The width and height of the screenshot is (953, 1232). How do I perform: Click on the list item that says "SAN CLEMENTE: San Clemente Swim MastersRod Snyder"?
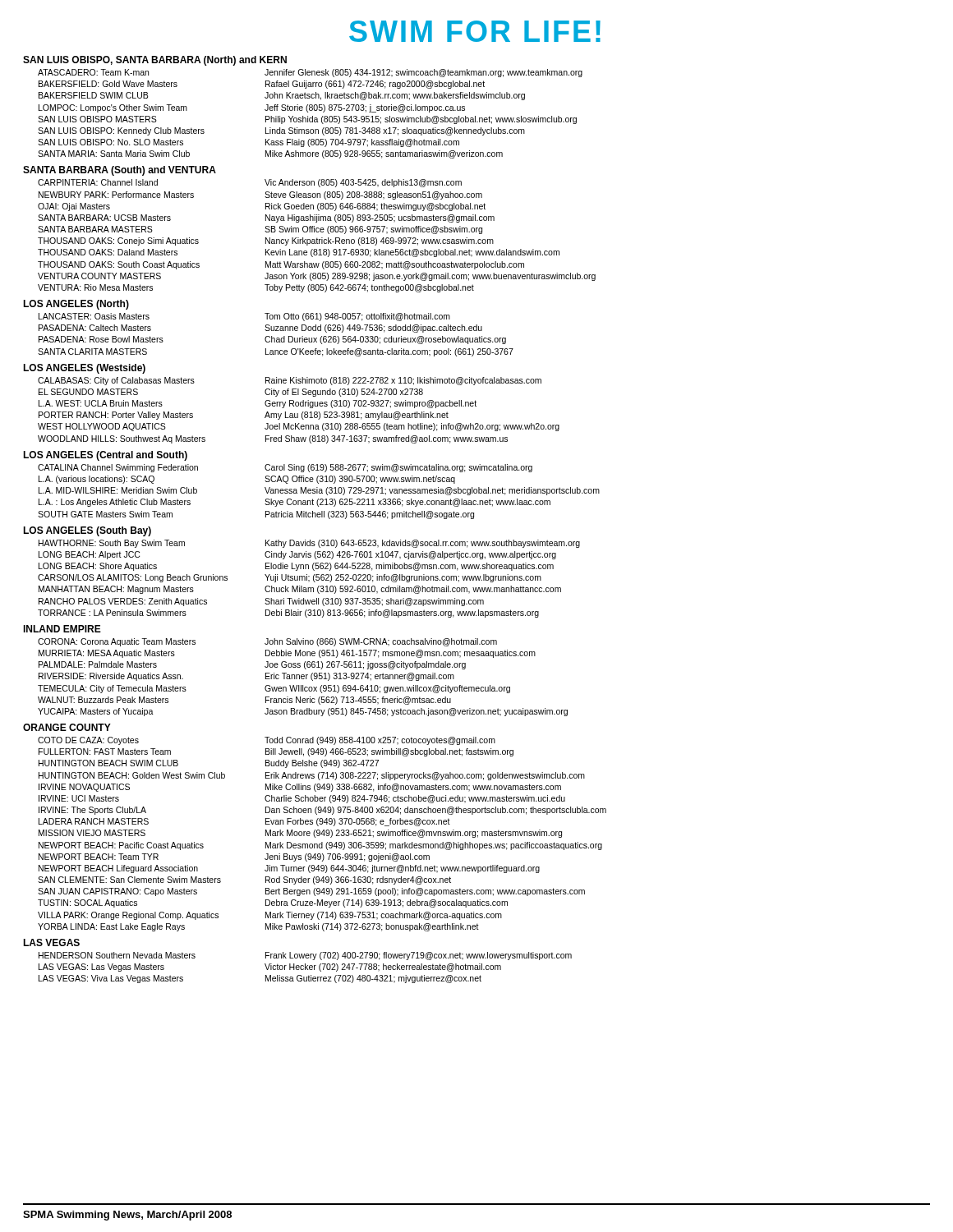click(484, 880)
